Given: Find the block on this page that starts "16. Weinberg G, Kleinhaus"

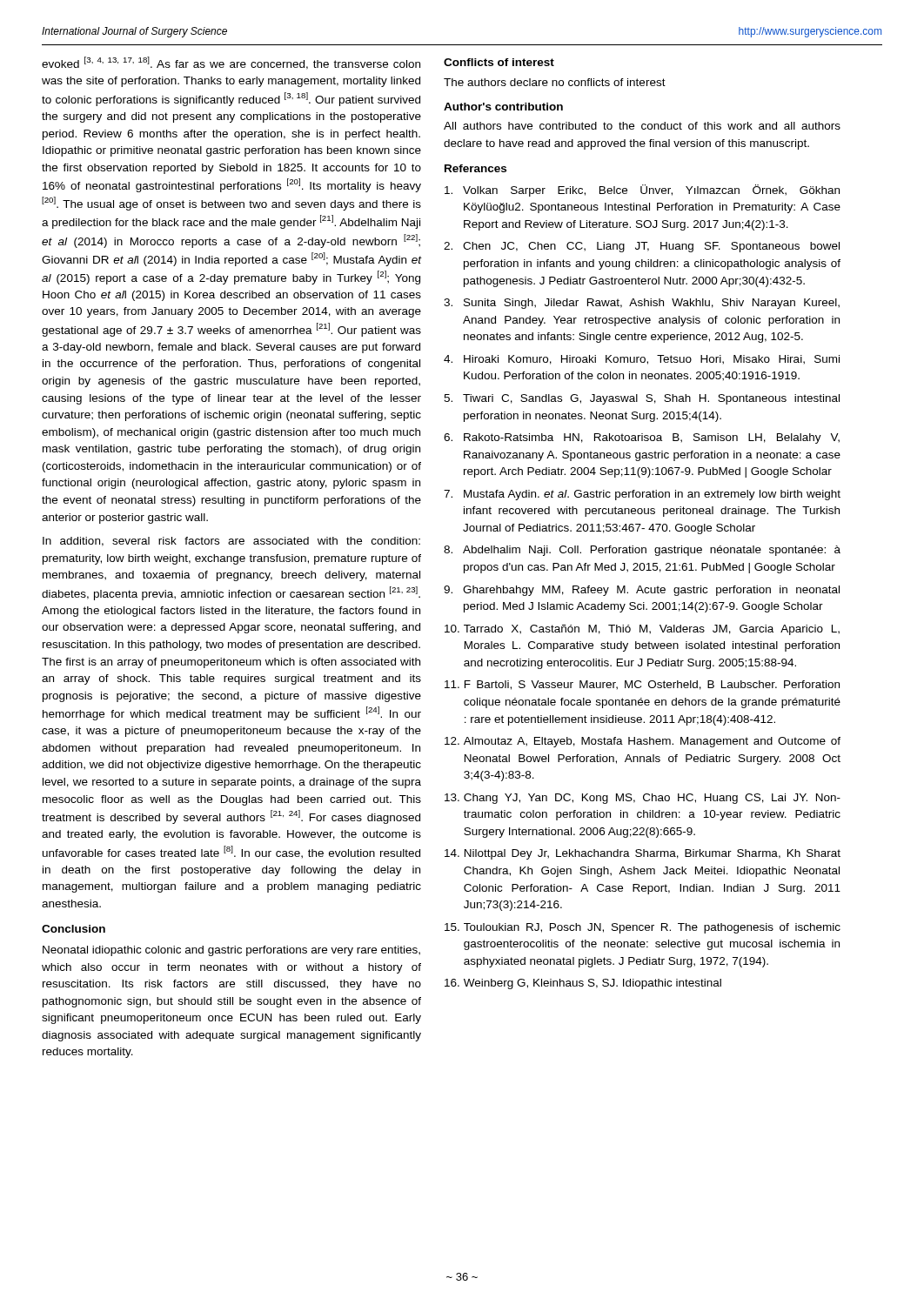Looking at the screenshot, I should [x=642, y=983].
